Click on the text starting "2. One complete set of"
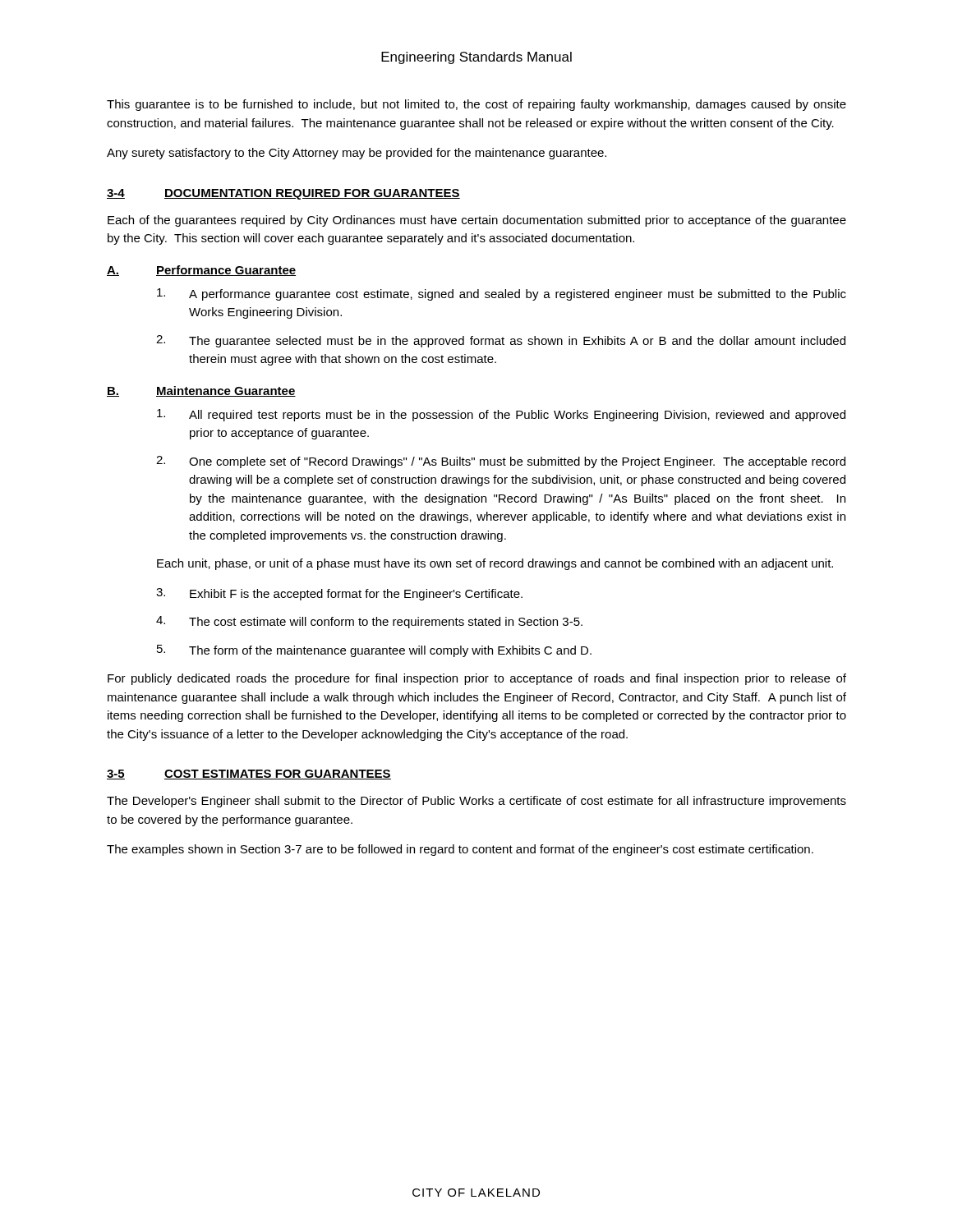 pos(501,498)
